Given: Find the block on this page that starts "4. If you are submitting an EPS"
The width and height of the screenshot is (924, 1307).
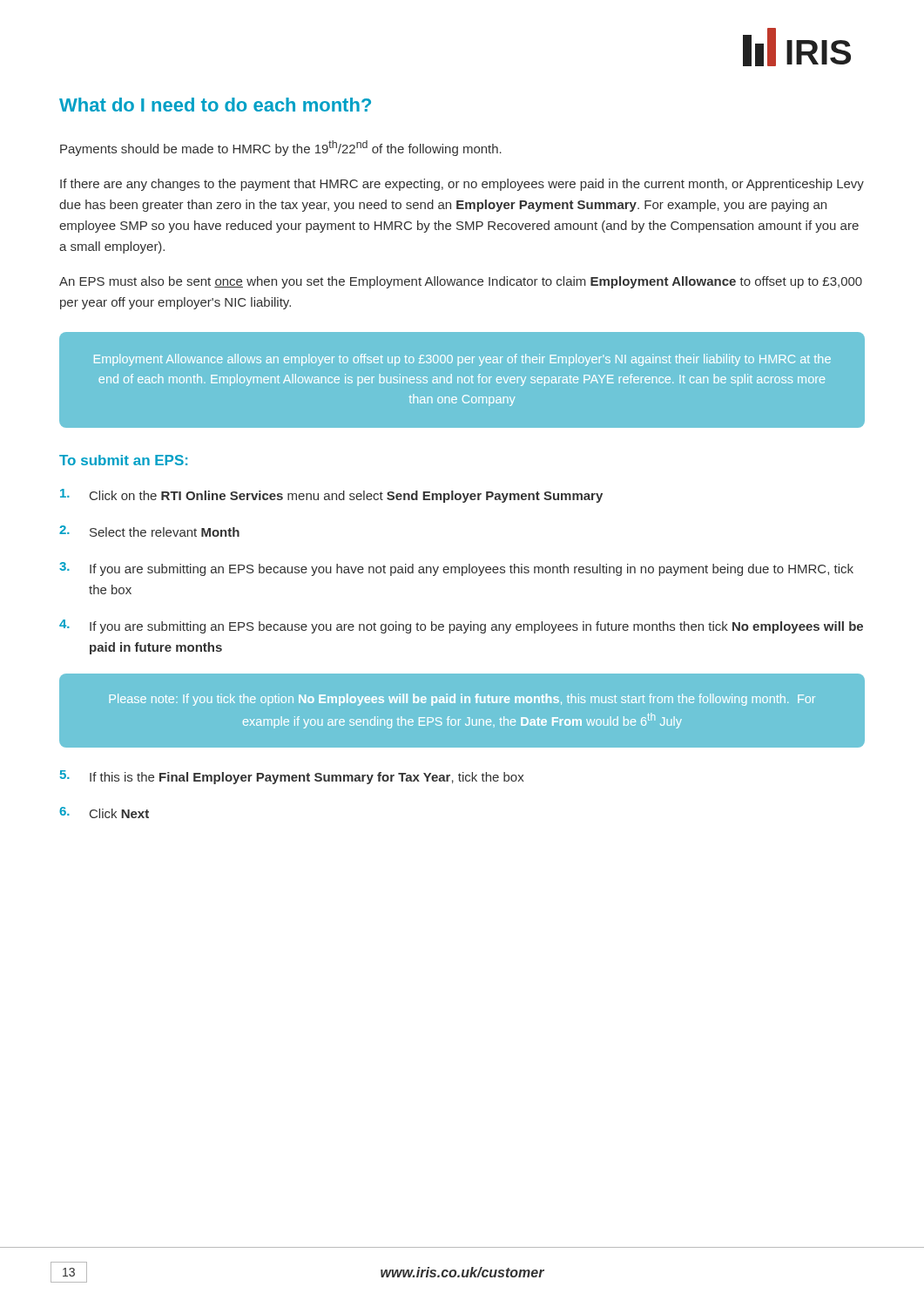Looking at the screenshot, I should (x=462, y=637).
